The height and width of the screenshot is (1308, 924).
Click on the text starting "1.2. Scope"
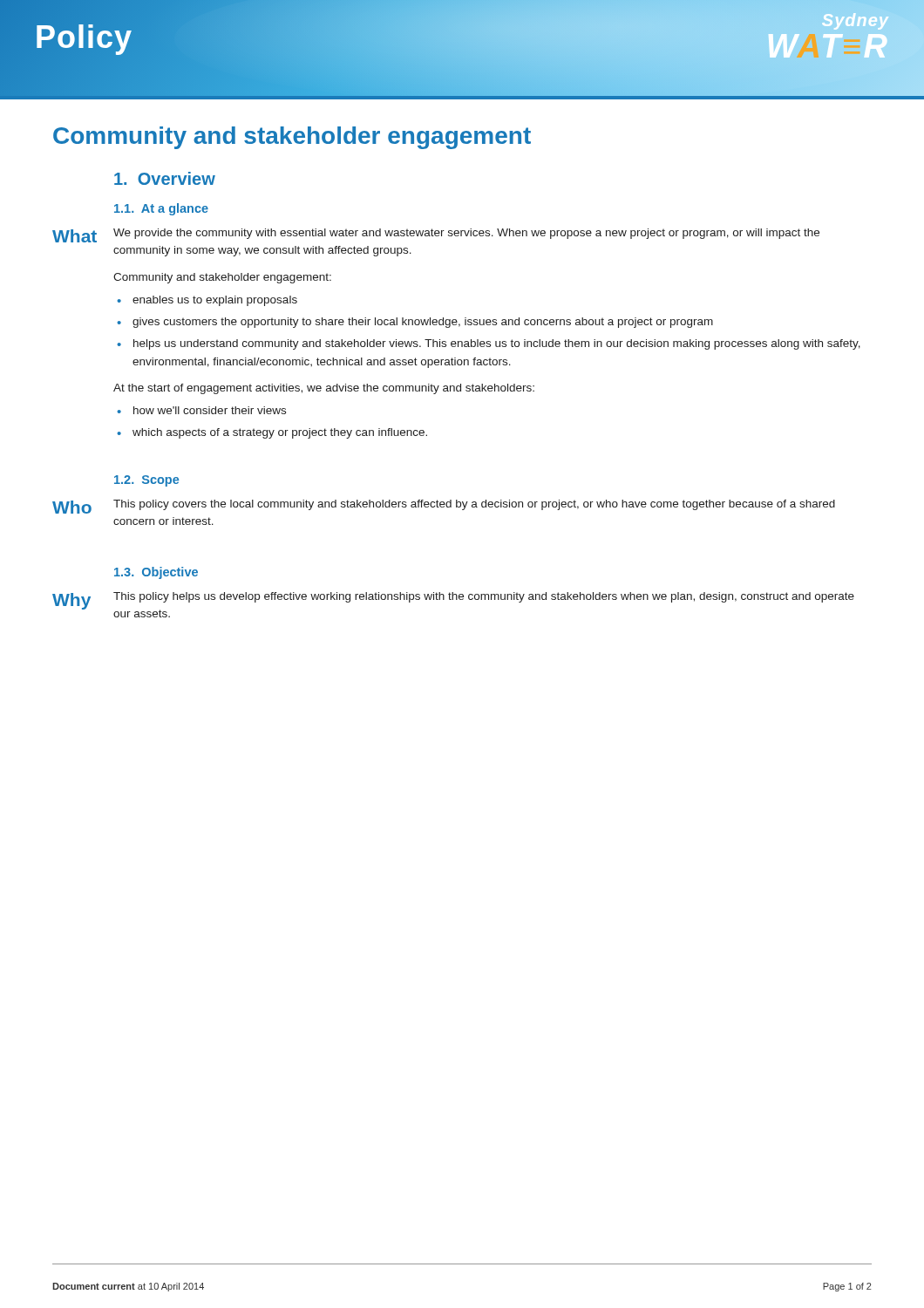point(146,479)
